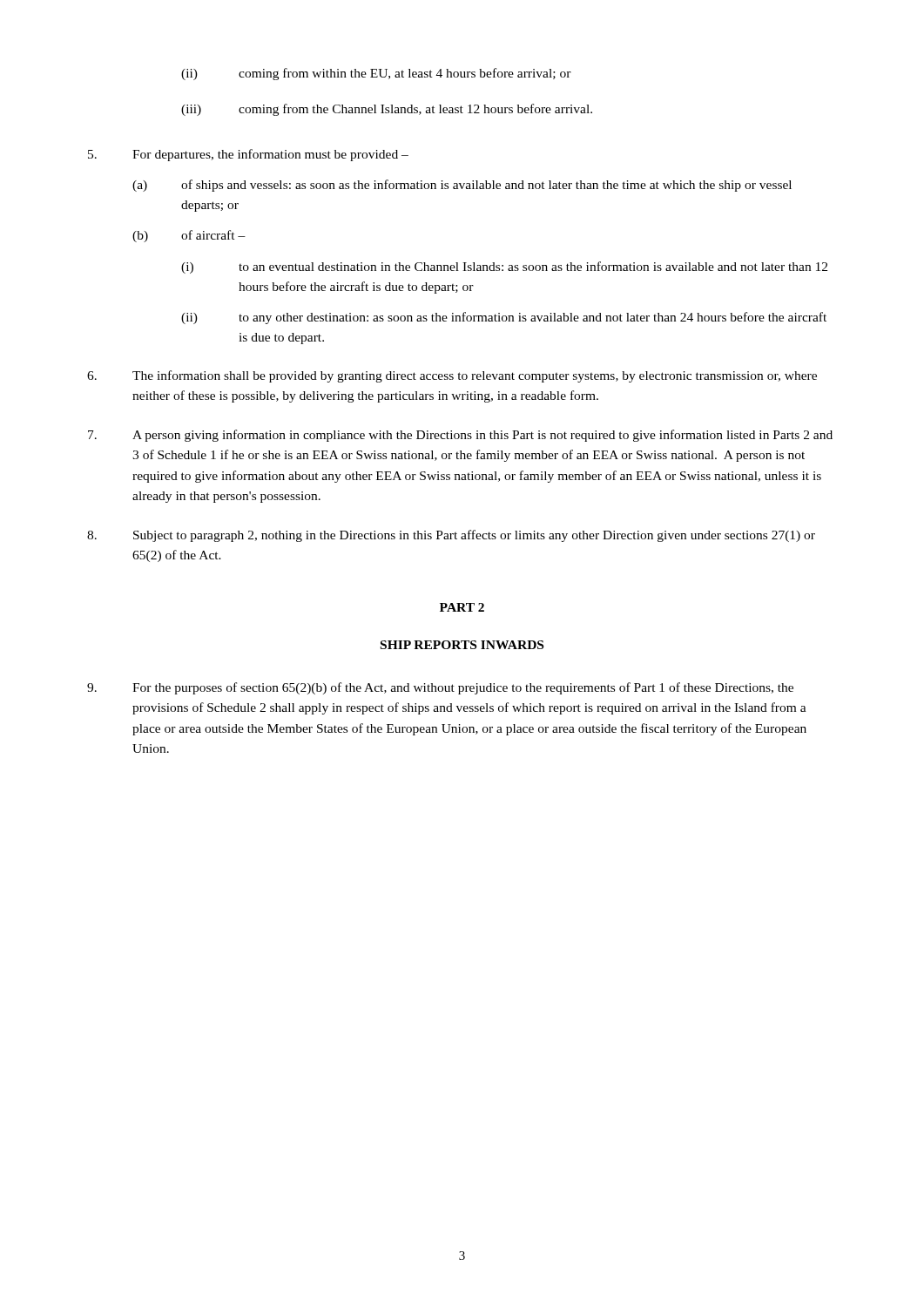Select the list item that reads "9. For the purposes of section 65(2)(b) of"
Image resolution: width=924 pixels, height=1307 pixels.
pos(462,718)
